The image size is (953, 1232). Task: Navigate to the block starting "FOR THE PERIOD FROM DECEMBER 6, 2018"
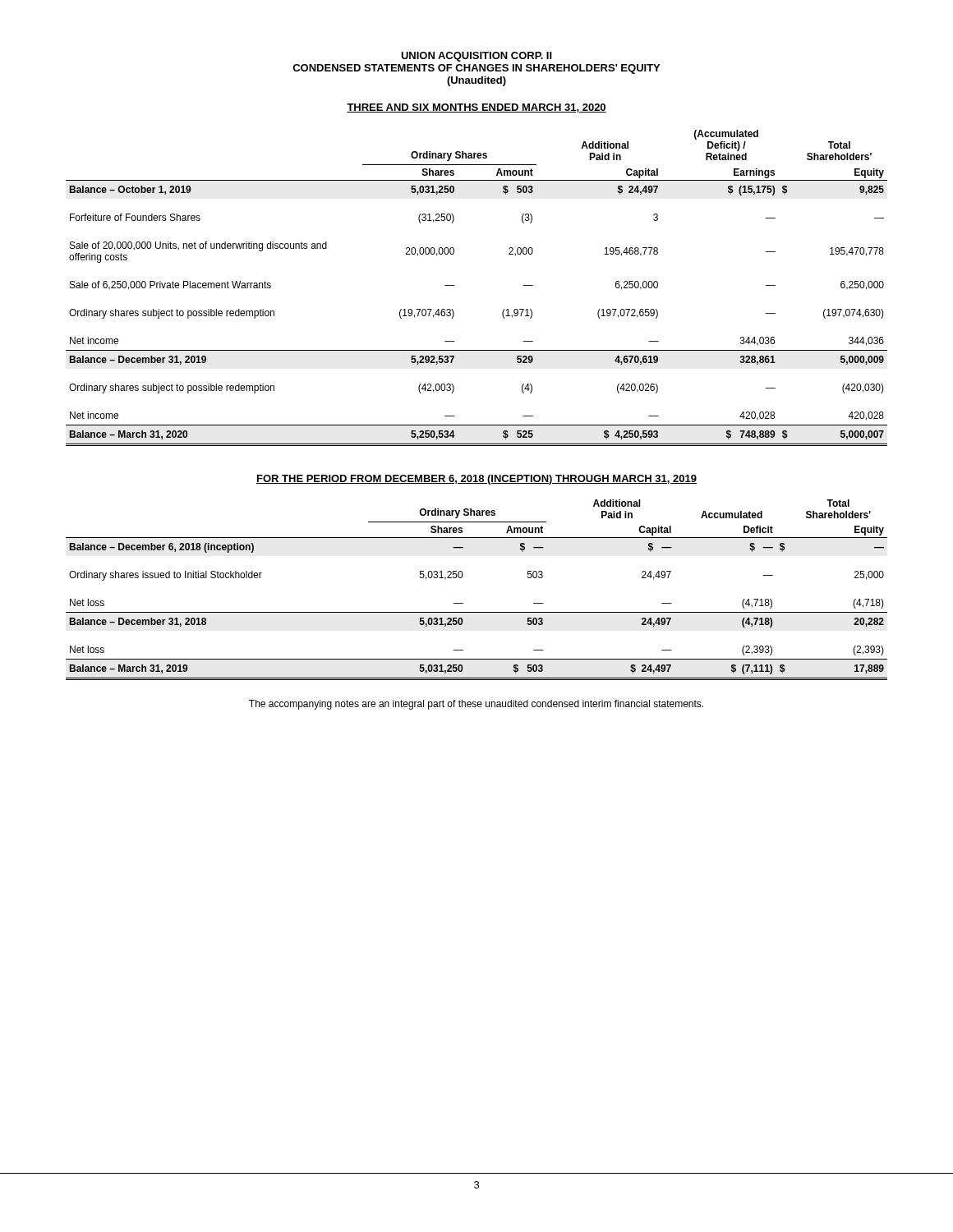pyautogui.click(x=476, y=478)
